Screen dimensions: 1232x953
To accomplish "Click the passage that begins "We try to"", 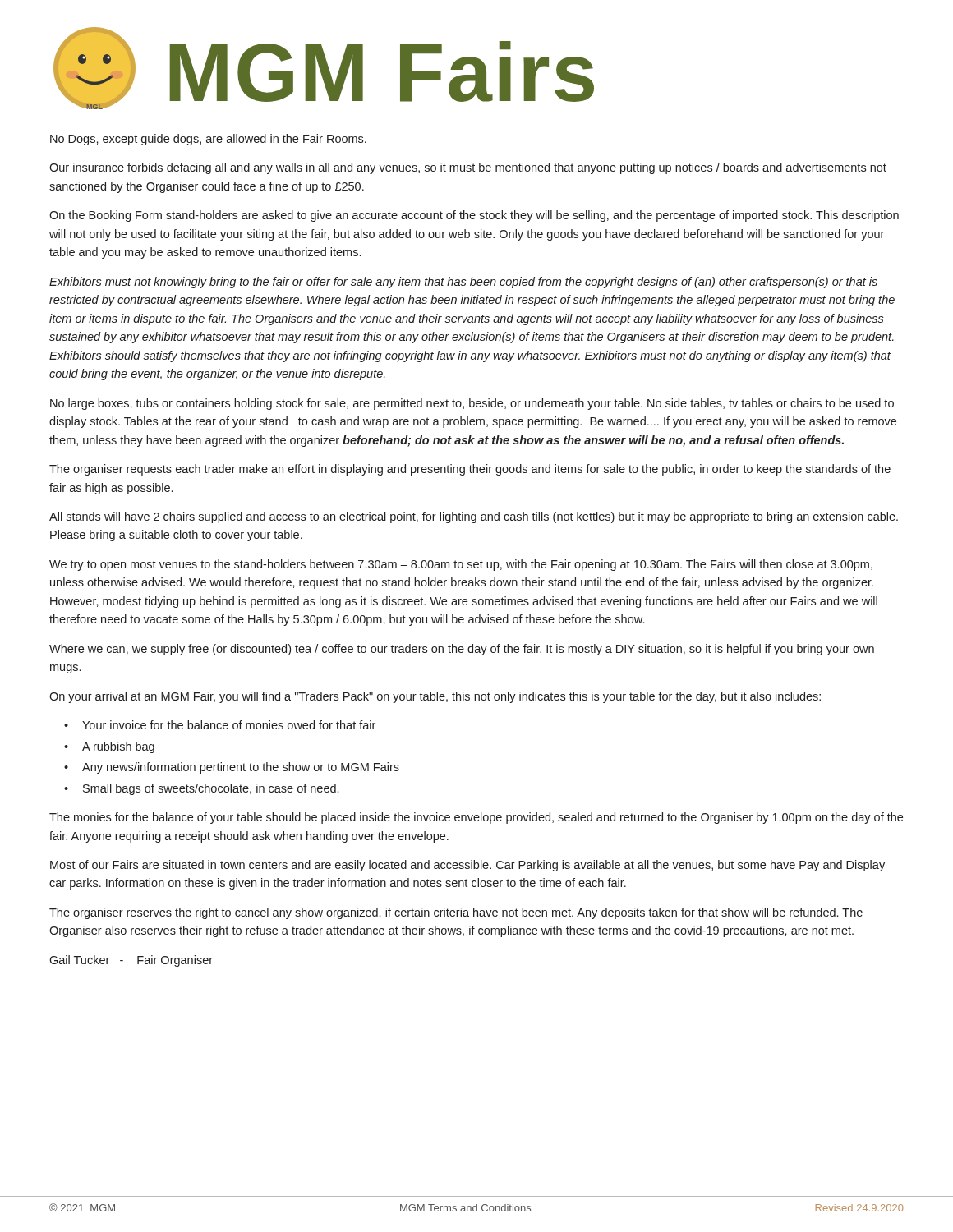I will click(476, 592).
